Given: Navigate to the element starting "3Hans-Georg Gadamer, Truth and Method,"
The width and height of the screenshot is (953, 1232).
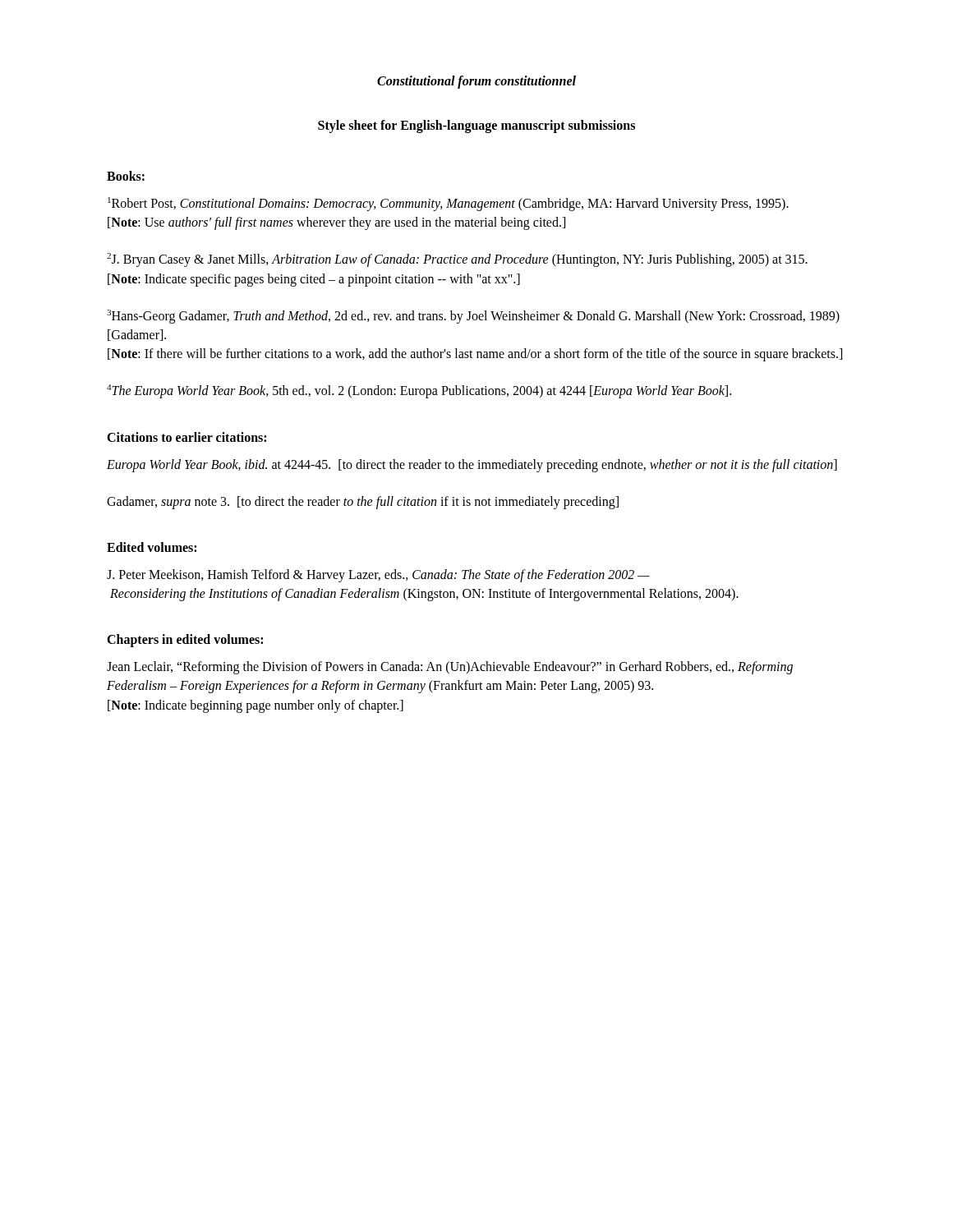Looking at the screenshot, I should (x=473, y=317).
